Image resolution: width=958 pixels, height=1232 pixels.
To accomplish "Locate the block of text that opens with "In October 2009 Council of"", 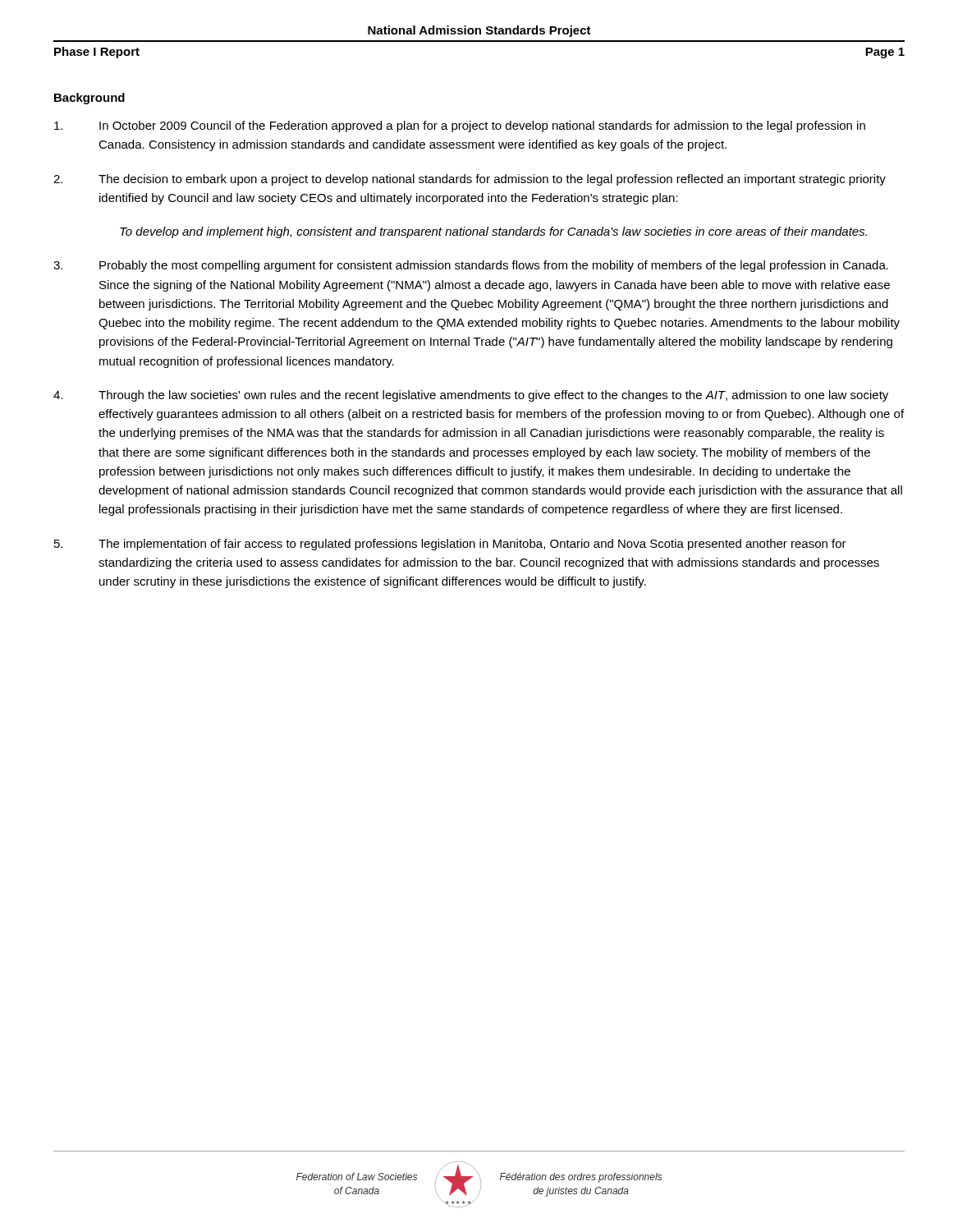I will [x=479, y=135].
